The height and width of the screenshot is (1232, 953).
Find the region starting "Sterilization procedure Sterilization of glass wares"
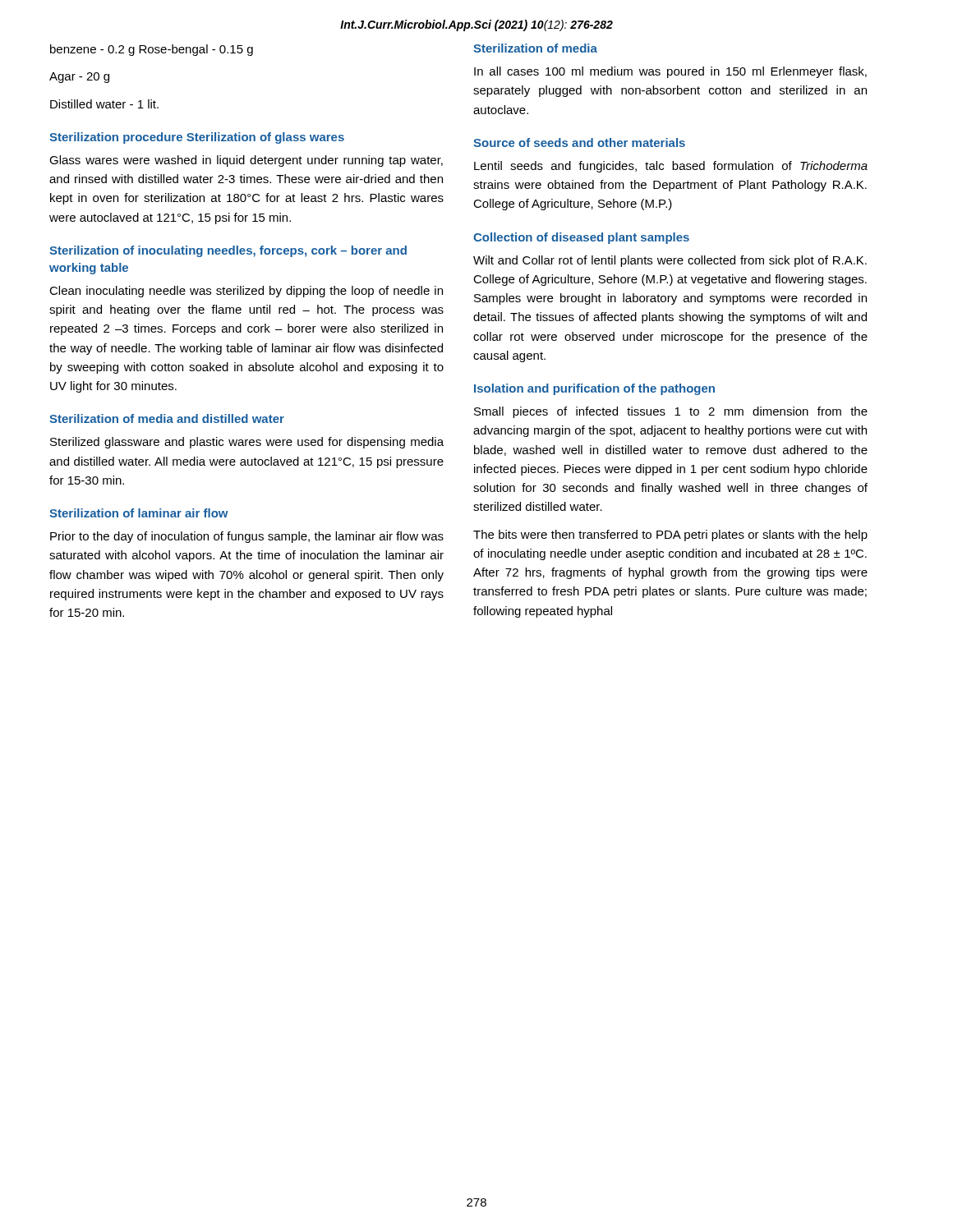pyautogui.click(x=197, y=137)
